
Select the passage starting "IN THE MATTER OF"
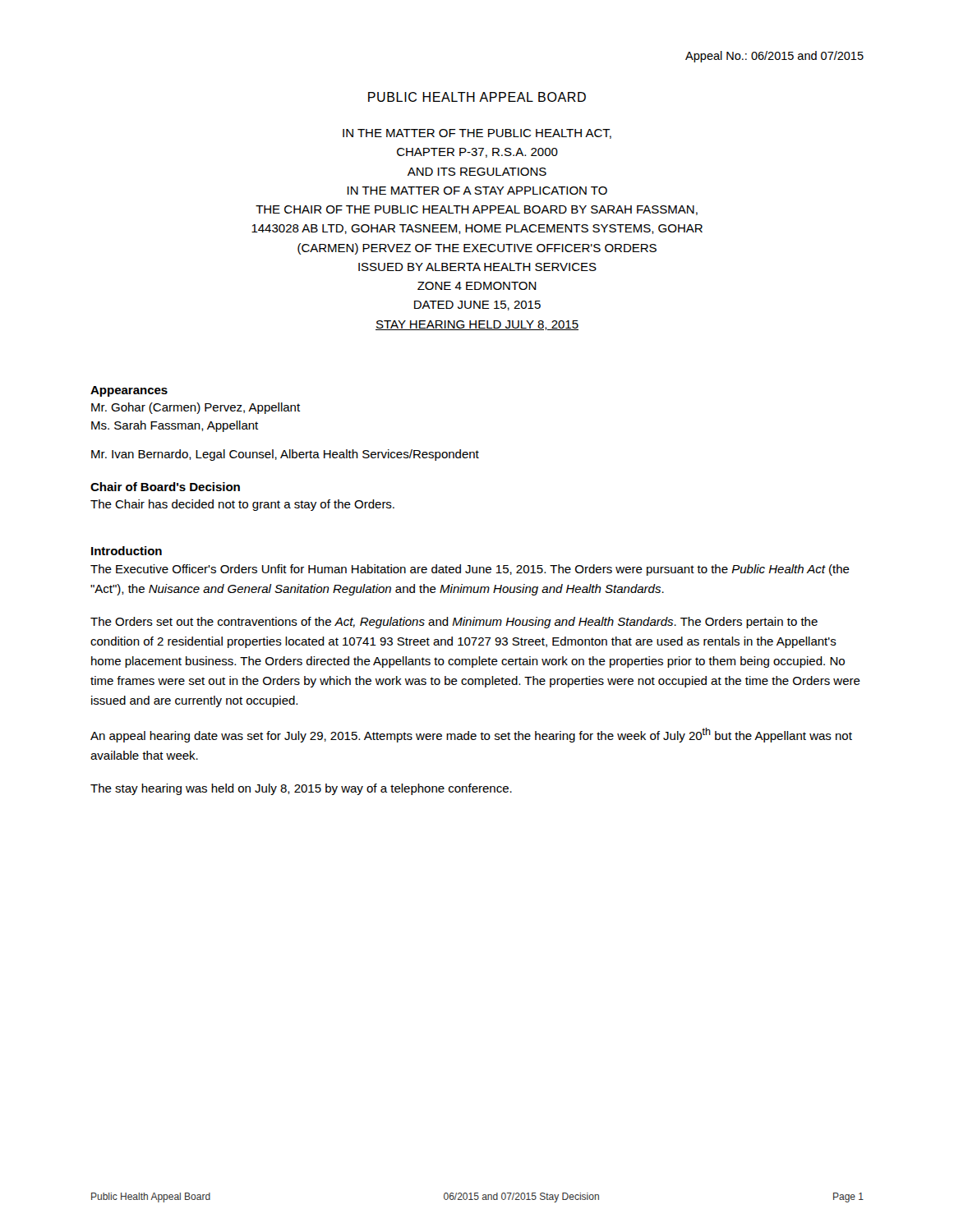477,228
